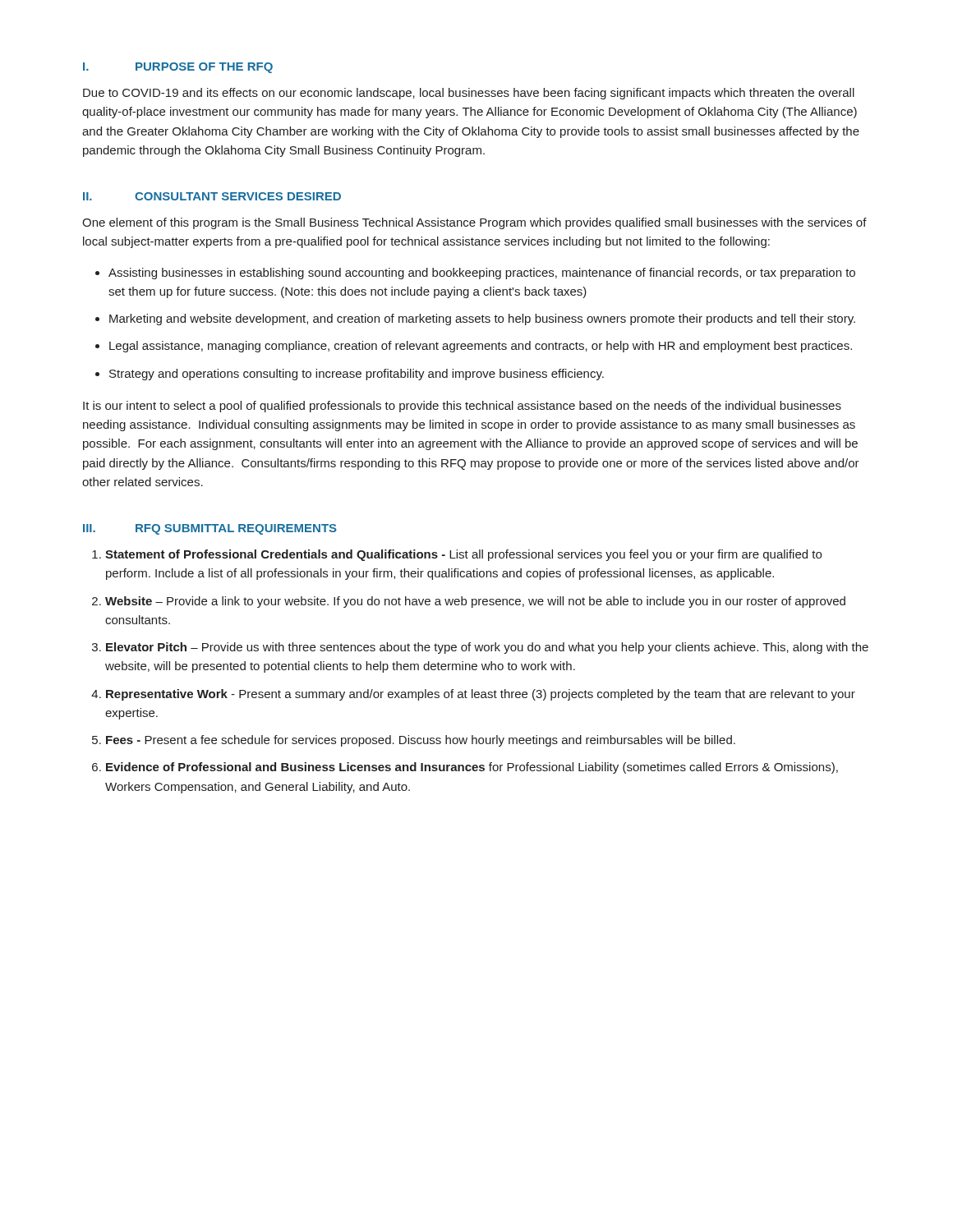Navigate to the text block starting "Evidence of Professional and Business Licenses and"
The height and width of the screenshot is (1232, 953).
pos(472,776)
